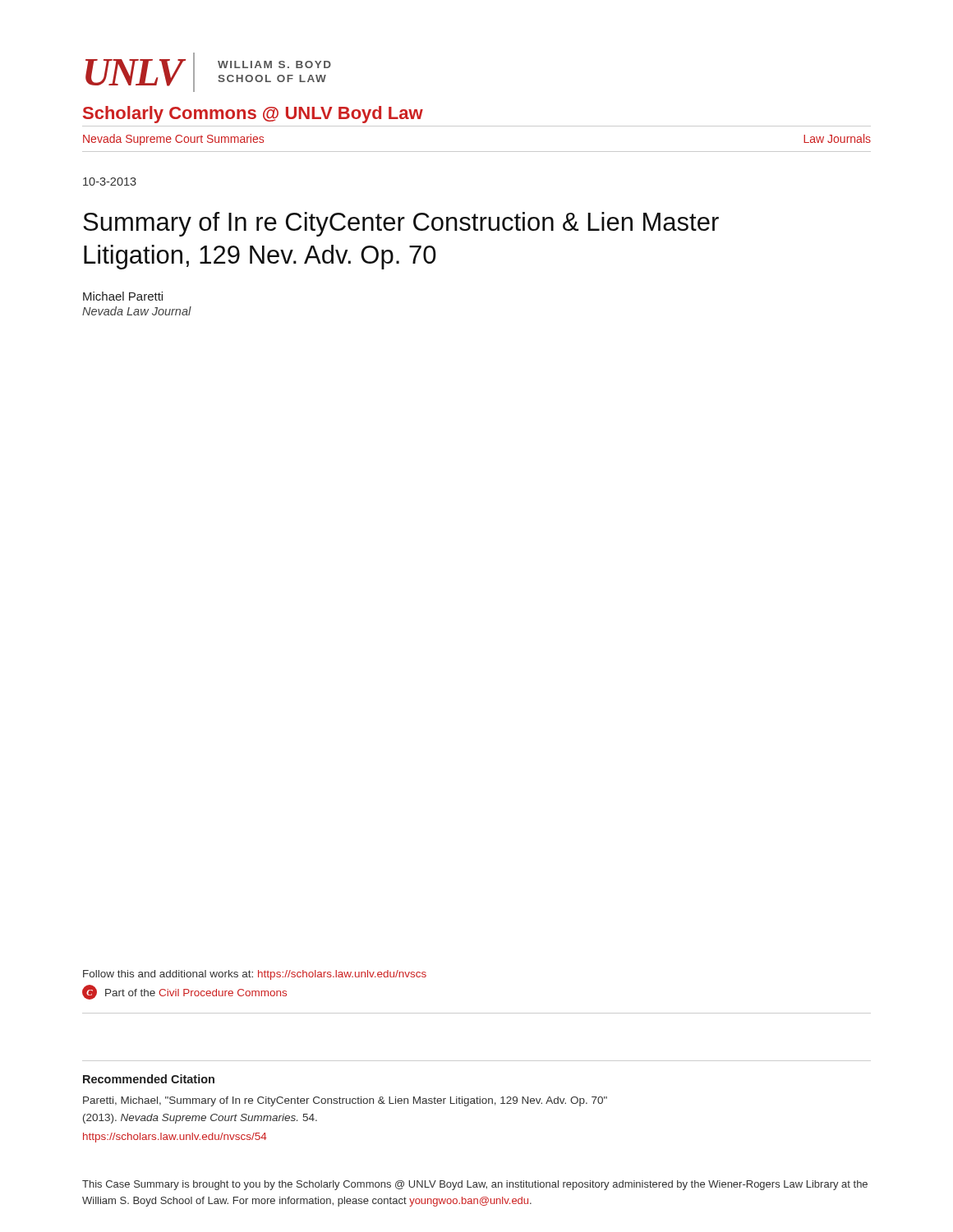Click on the passage starting "Scholarly Commons @ UNLV Boyd"
953x1232 pixels.
pos(253,115)
